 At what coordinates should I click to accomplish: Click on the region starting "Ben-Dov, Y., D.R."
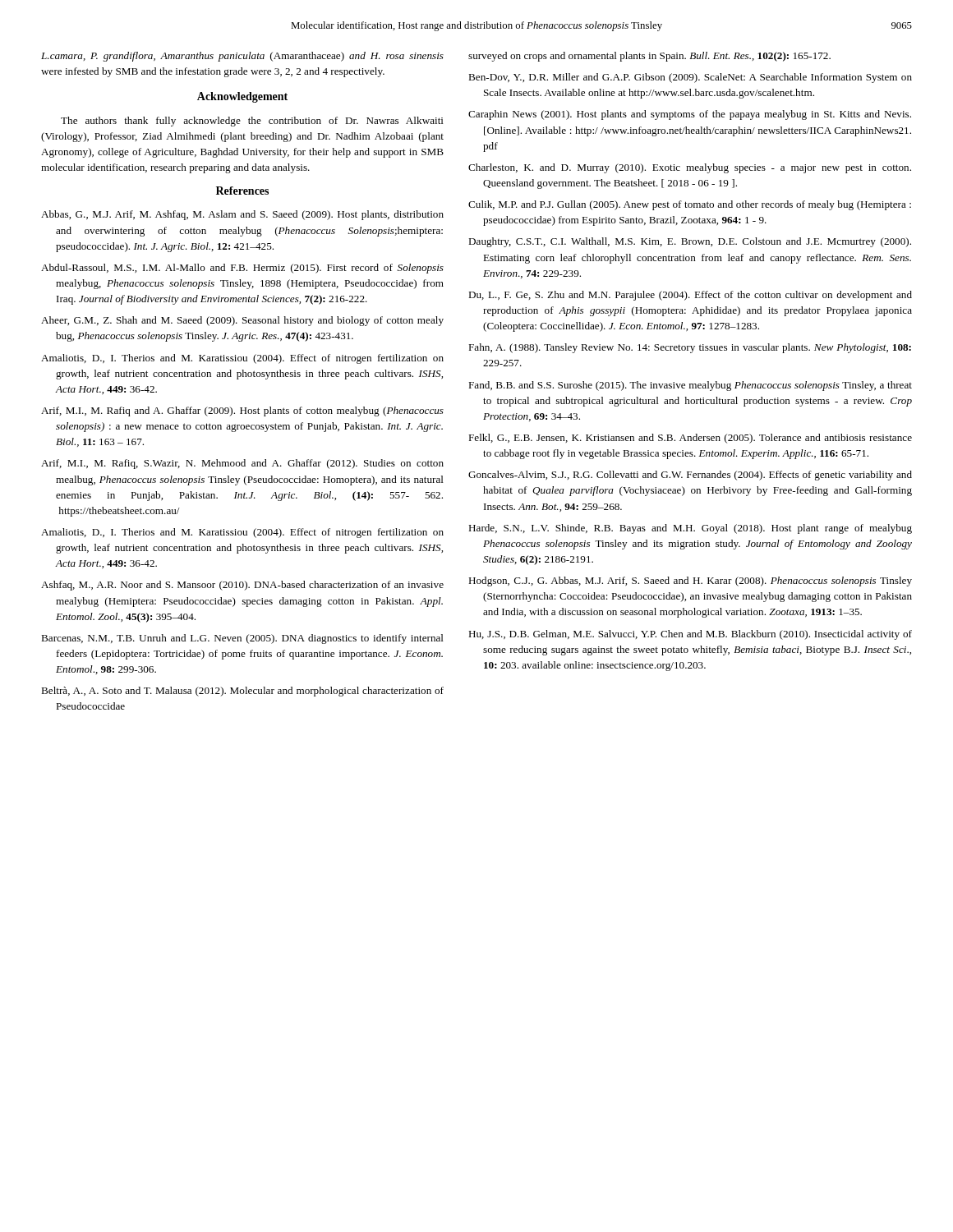tap(690, 85)
